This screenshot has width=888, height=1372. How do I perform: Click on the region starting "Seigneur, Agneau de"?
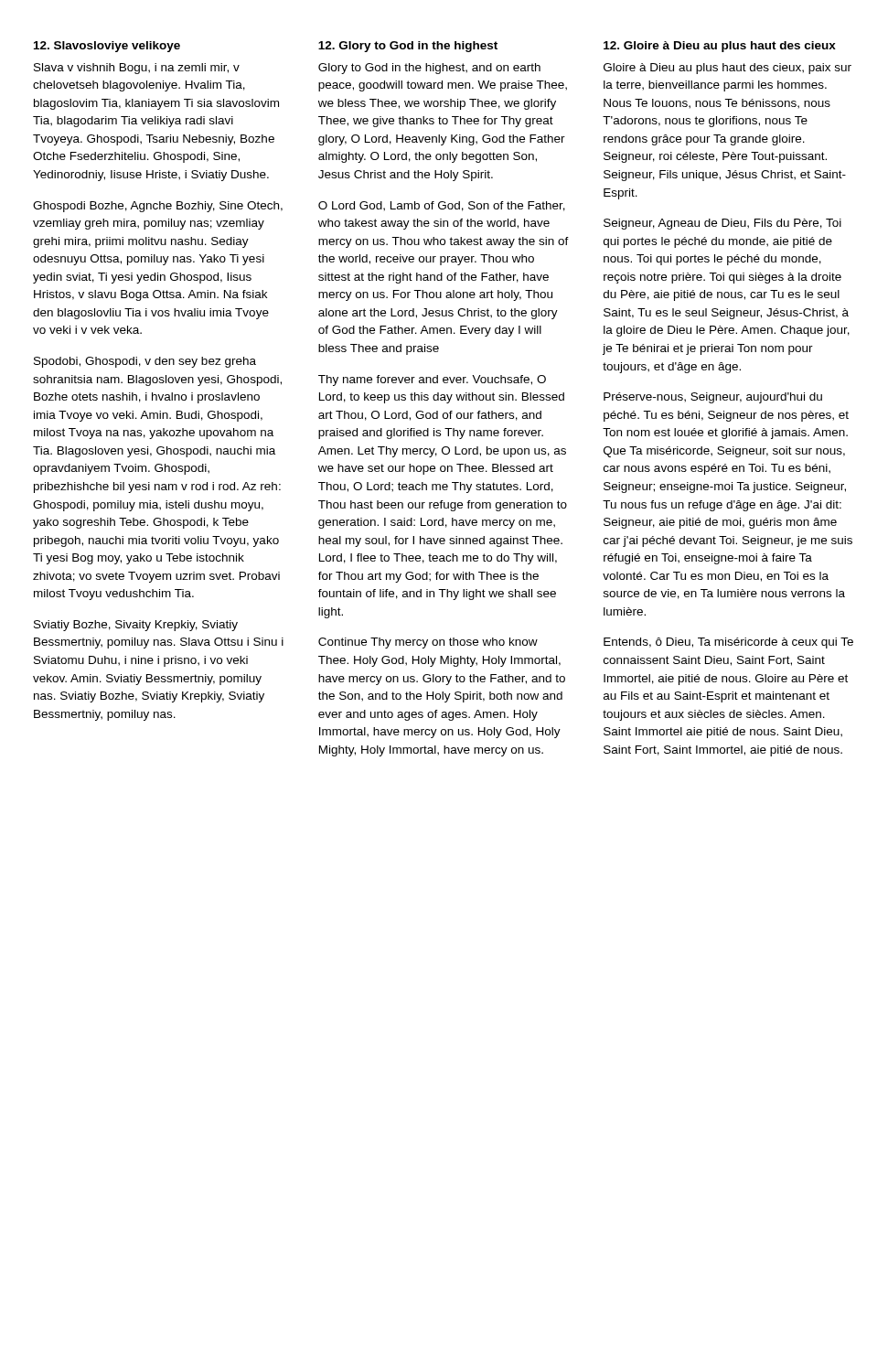(727, 294)
